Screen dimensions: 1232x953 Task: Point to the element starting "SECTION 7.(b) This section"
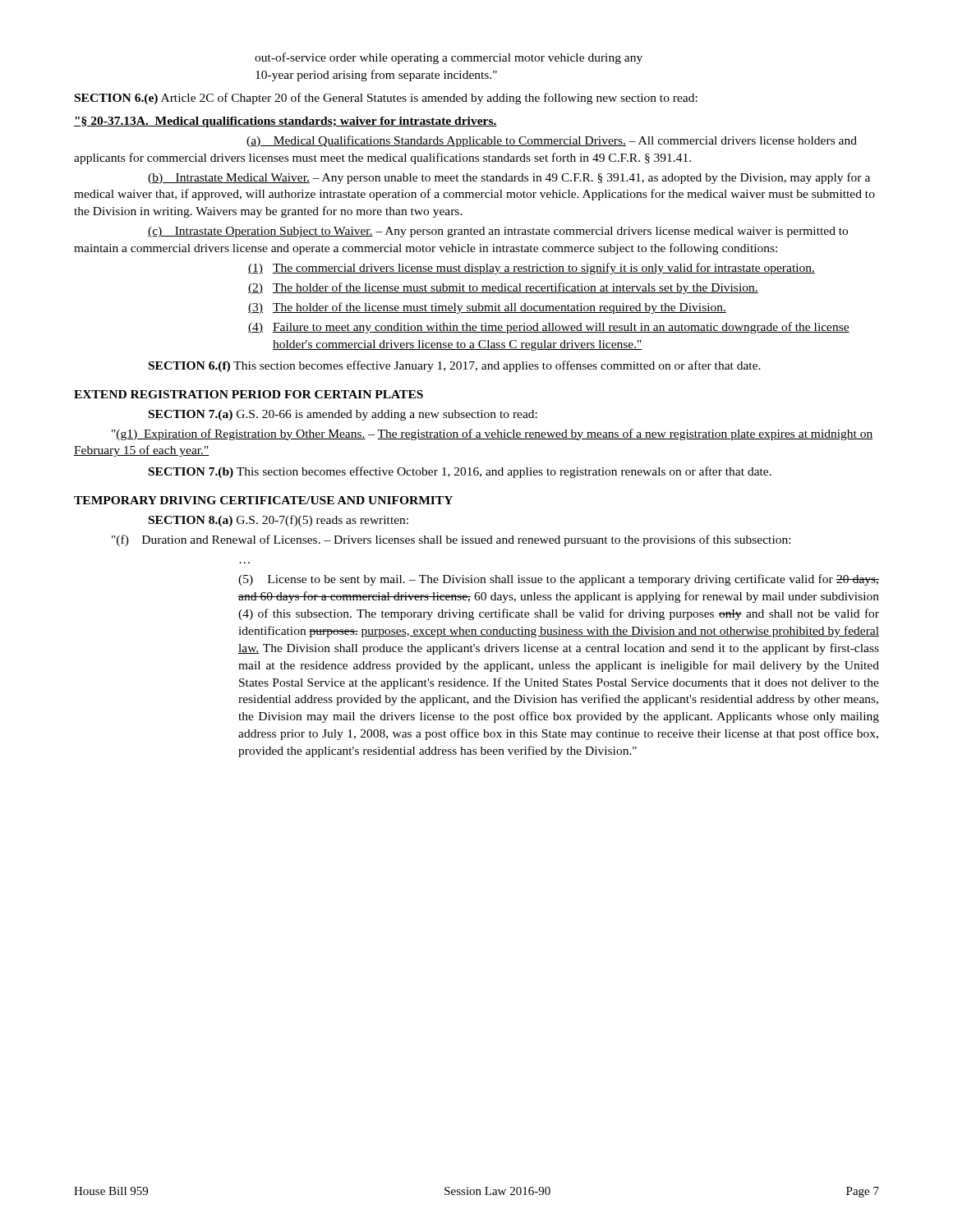click(460, 471)
